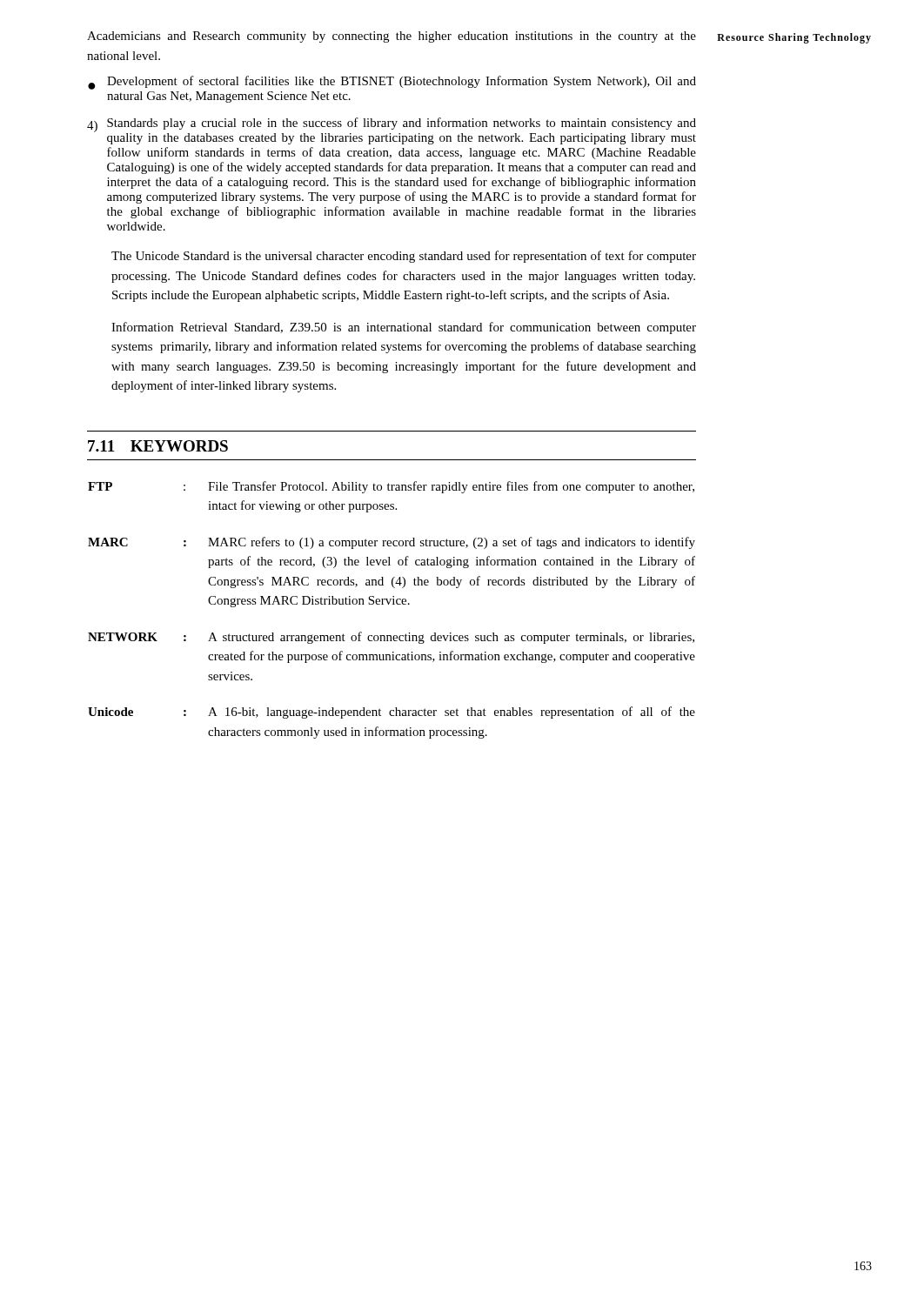Image resolution: width=924 pixels, height=1305 pixels.
Task: Find the section header containing "7.11 KEYWORDS"
Action: click(x=158, y=445)
